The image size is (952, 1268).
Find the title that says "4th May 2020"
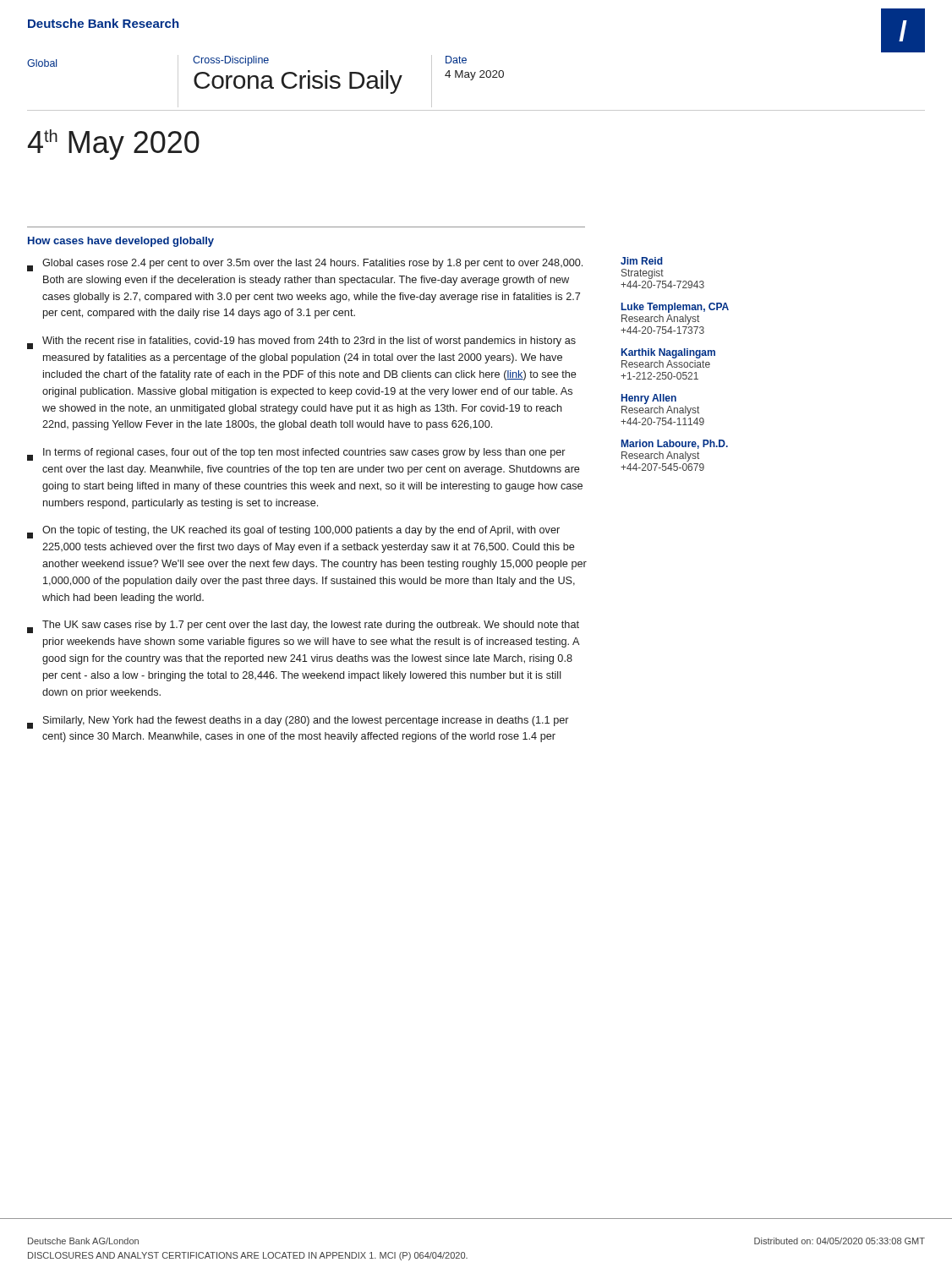pos(114,142)
